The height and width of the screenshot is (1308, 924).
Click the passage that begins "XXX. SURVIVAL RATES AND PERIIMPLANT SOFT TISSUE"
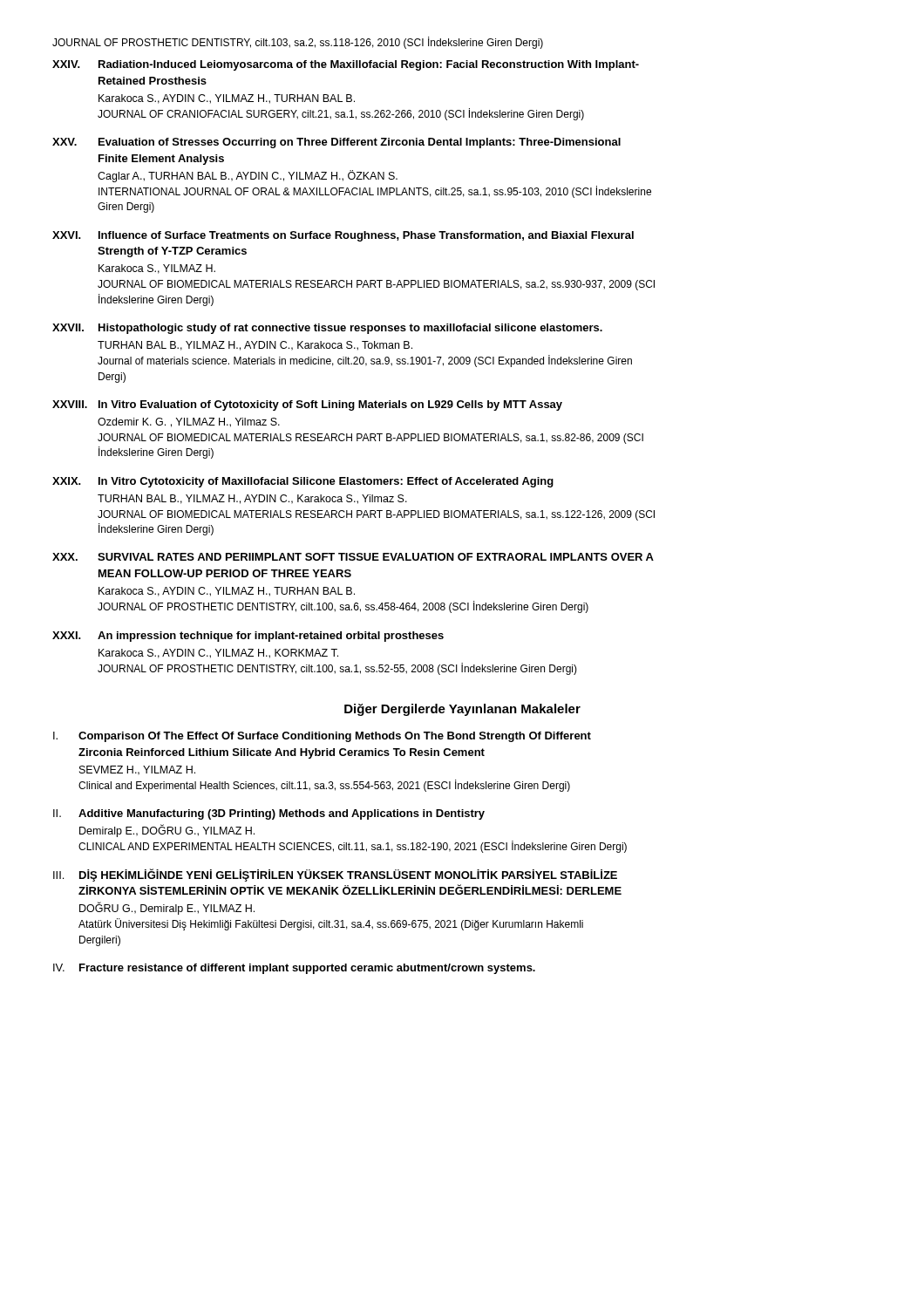353,557
